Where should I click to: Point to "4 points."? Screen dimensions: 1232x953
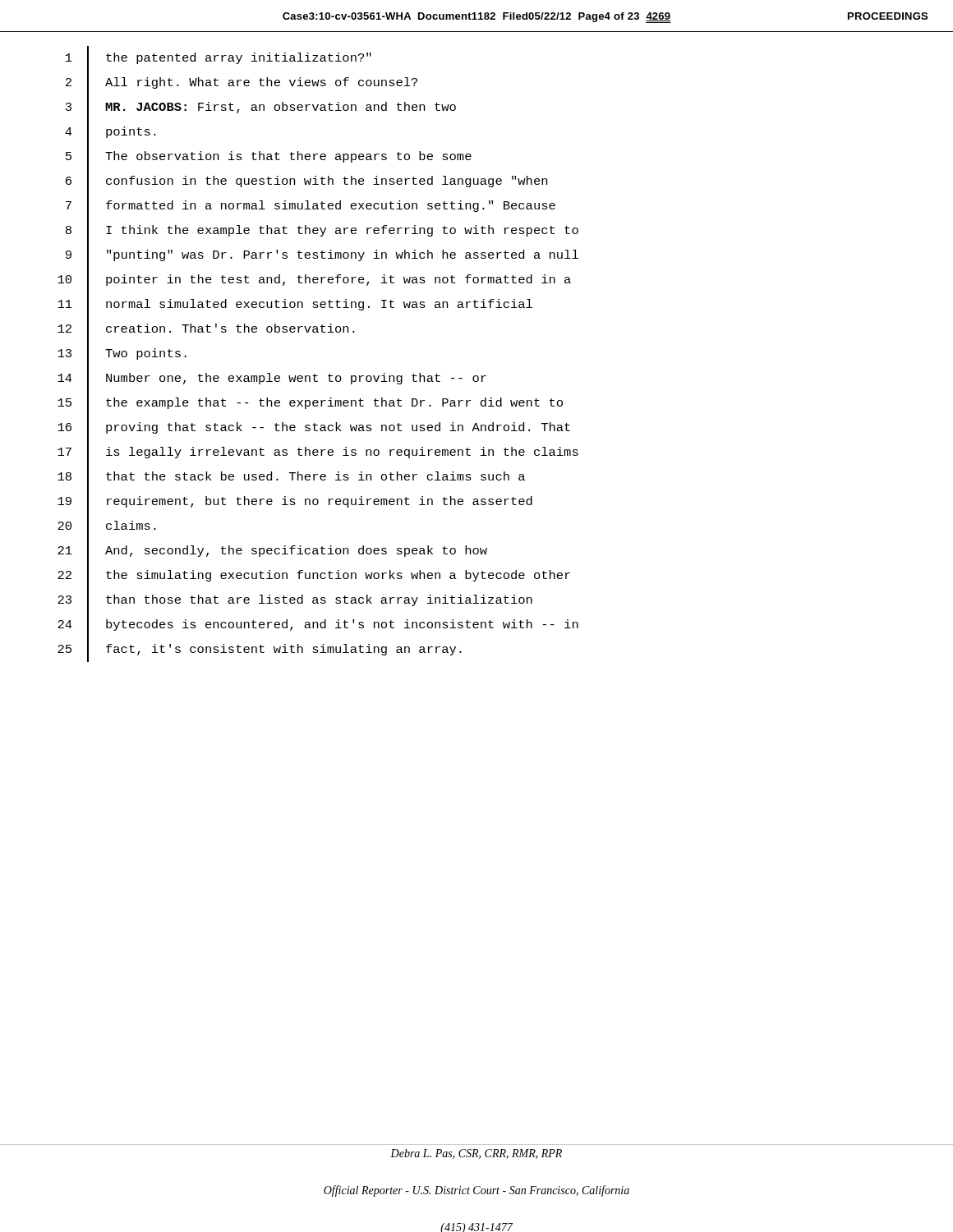[x=110, y=132]
